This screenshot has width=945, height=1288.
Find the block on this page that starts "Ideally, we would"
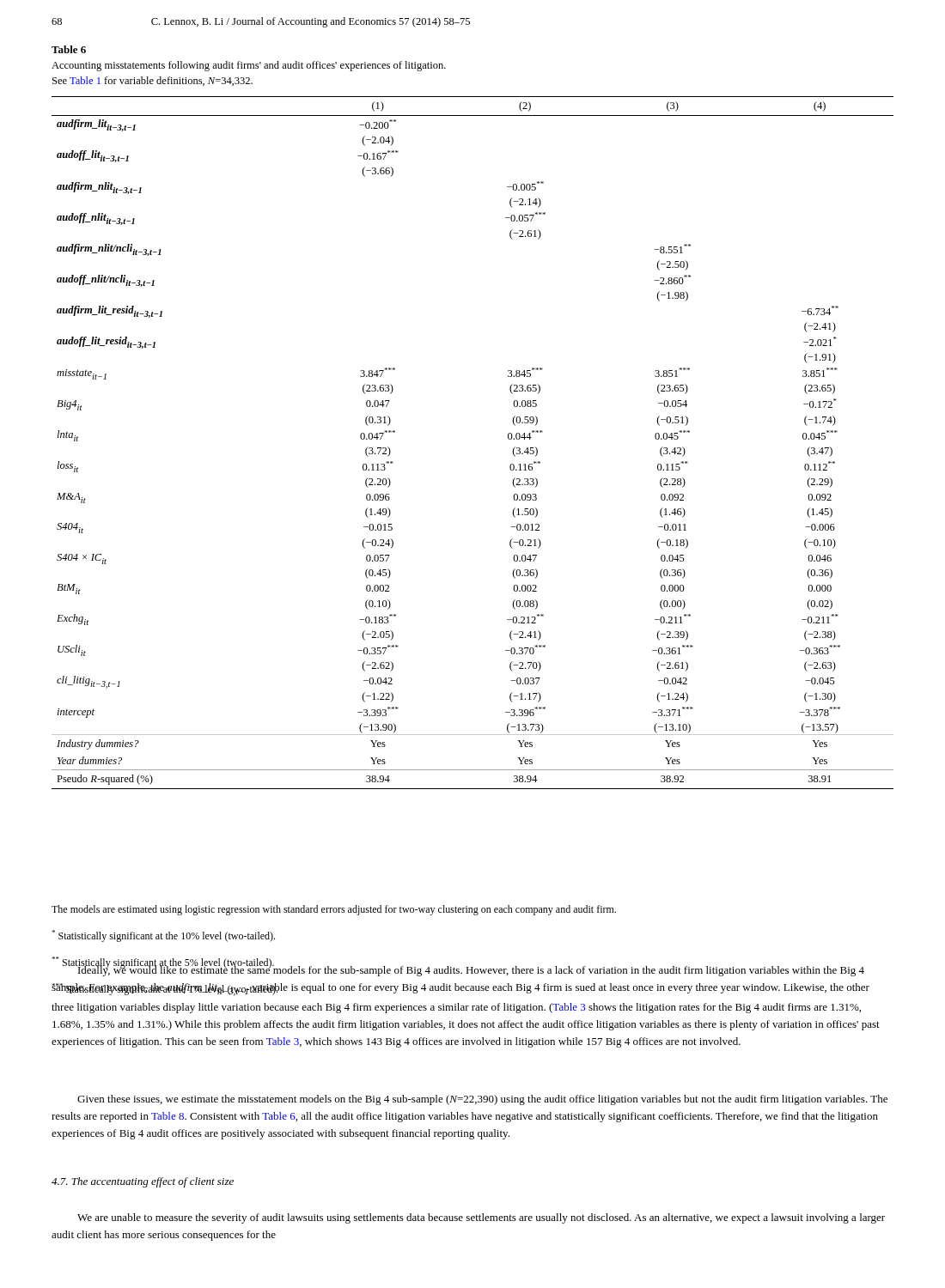pyautogui.click(x=465, y=1005)
